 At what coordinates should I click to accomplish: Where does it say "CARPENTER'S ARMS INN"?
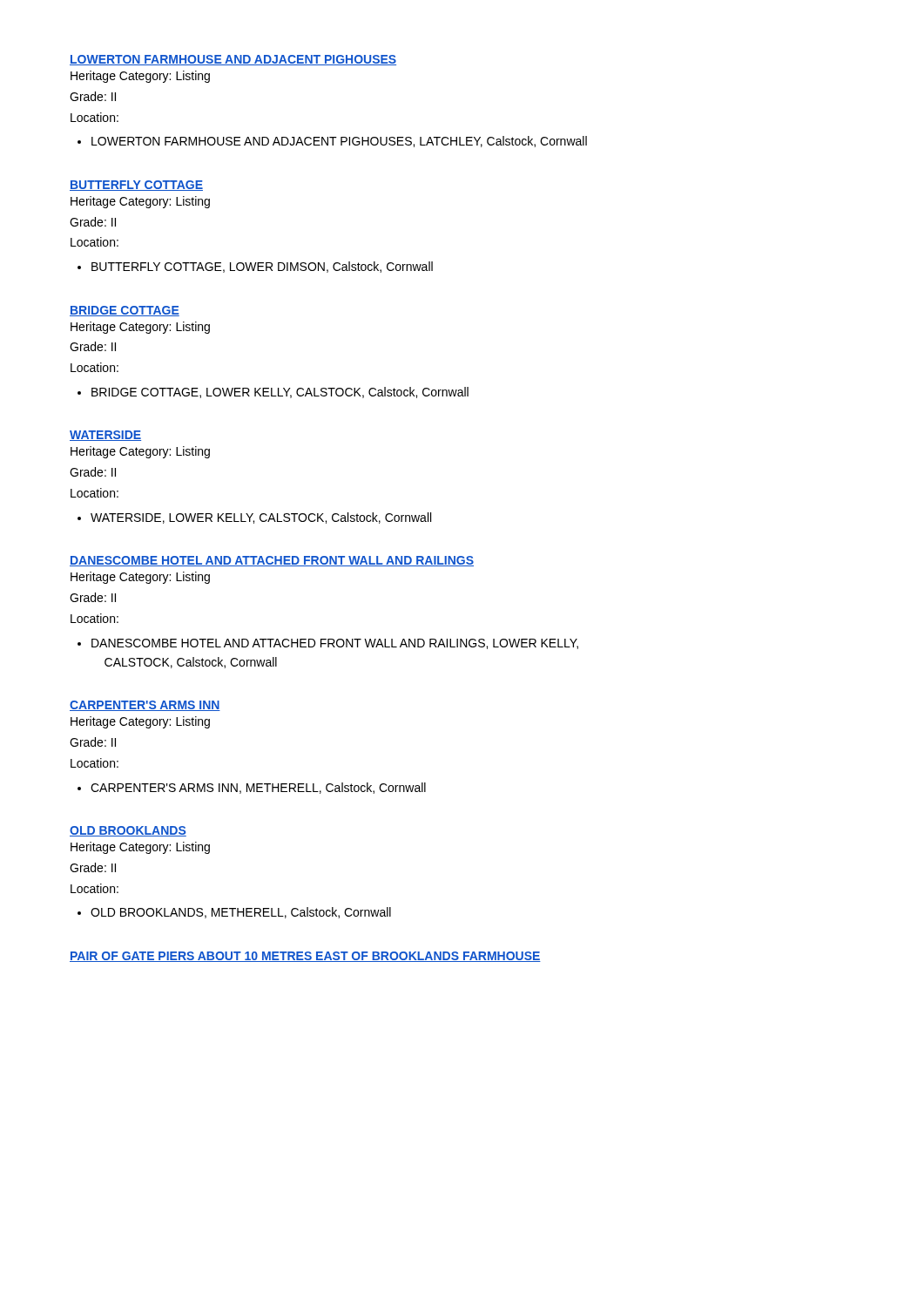(145, 705)
